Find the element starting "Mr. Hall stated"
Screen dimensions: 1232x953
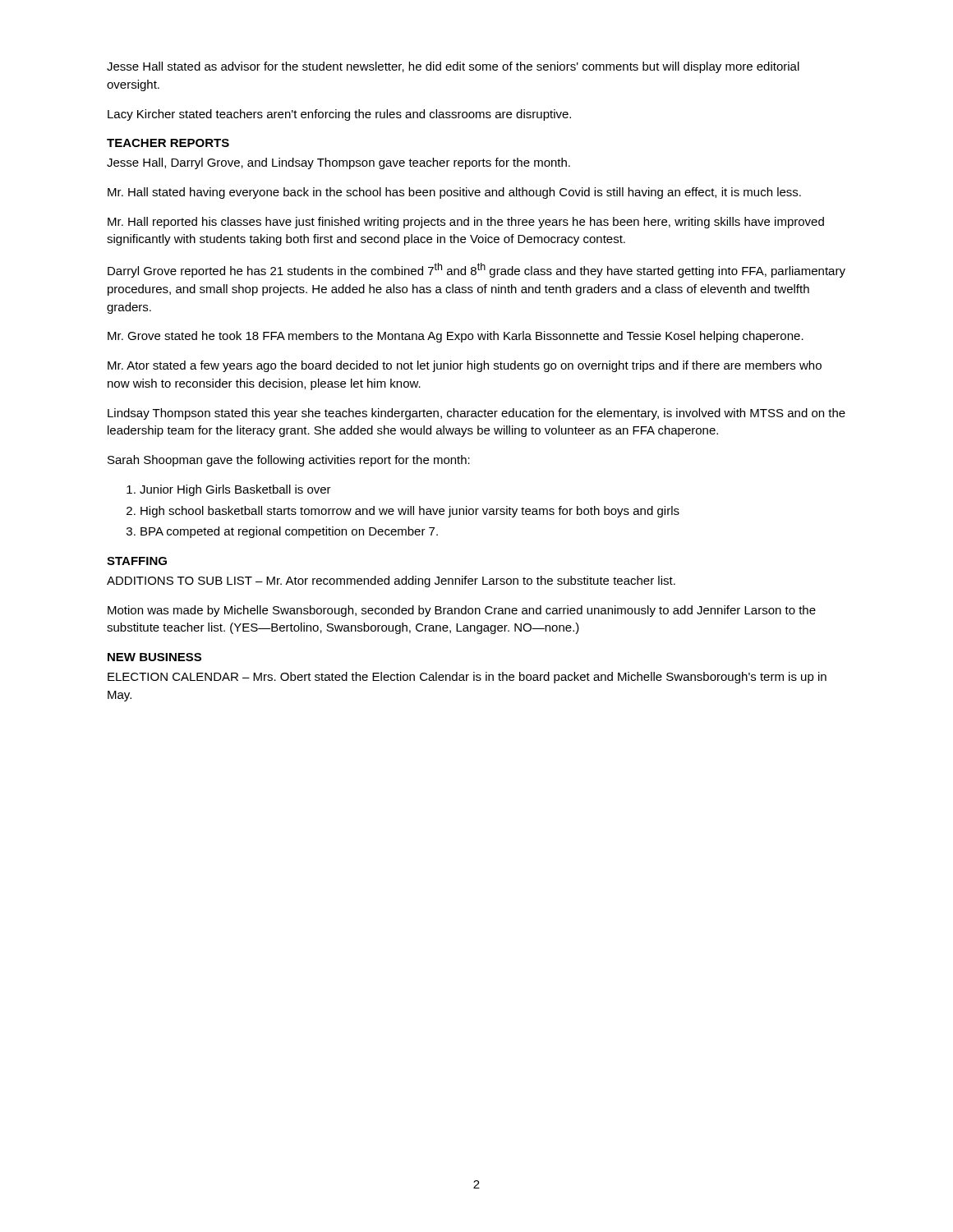(454, 192)
